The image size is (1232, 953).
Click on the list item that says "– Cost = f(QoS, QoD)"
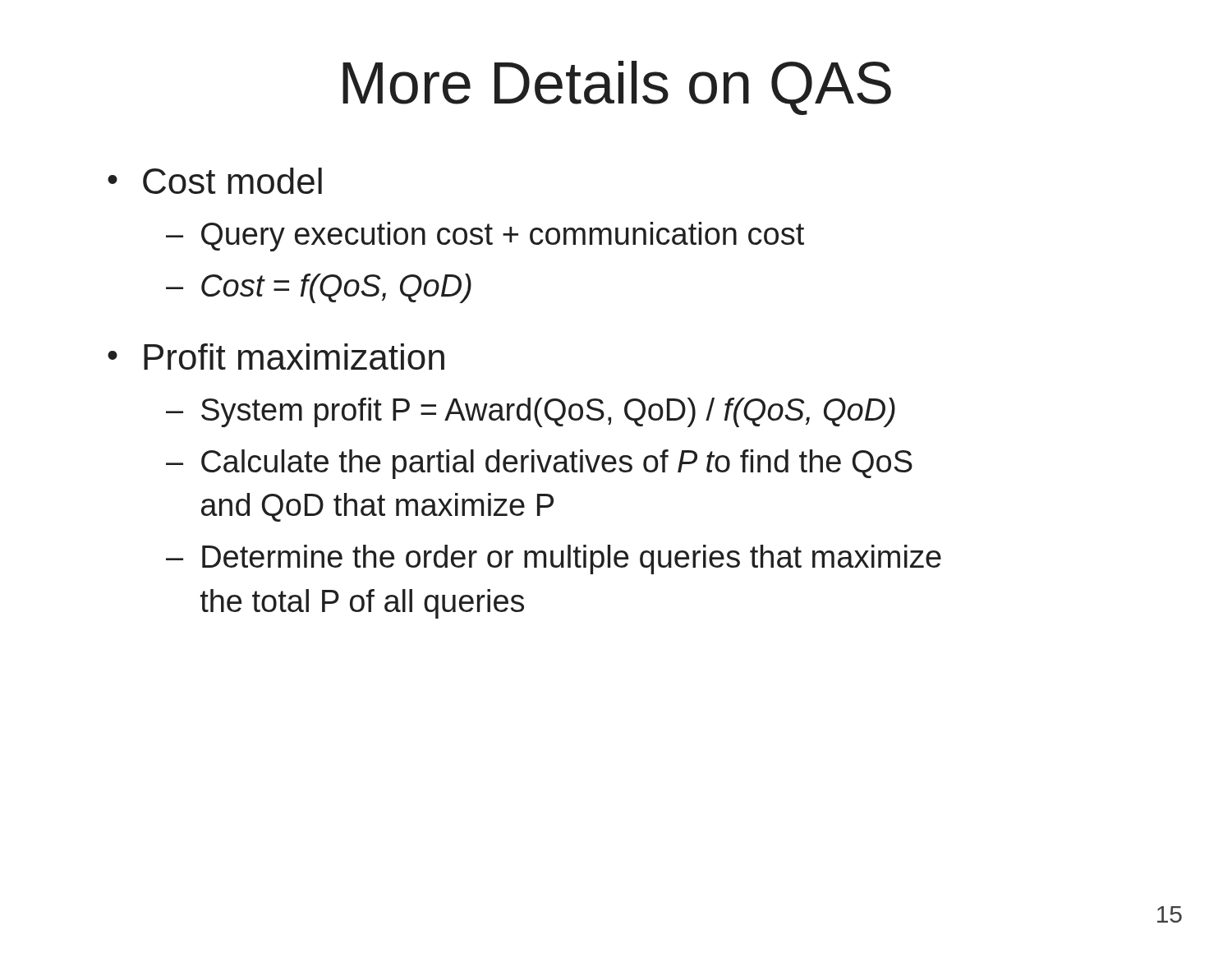coord(319,287)
